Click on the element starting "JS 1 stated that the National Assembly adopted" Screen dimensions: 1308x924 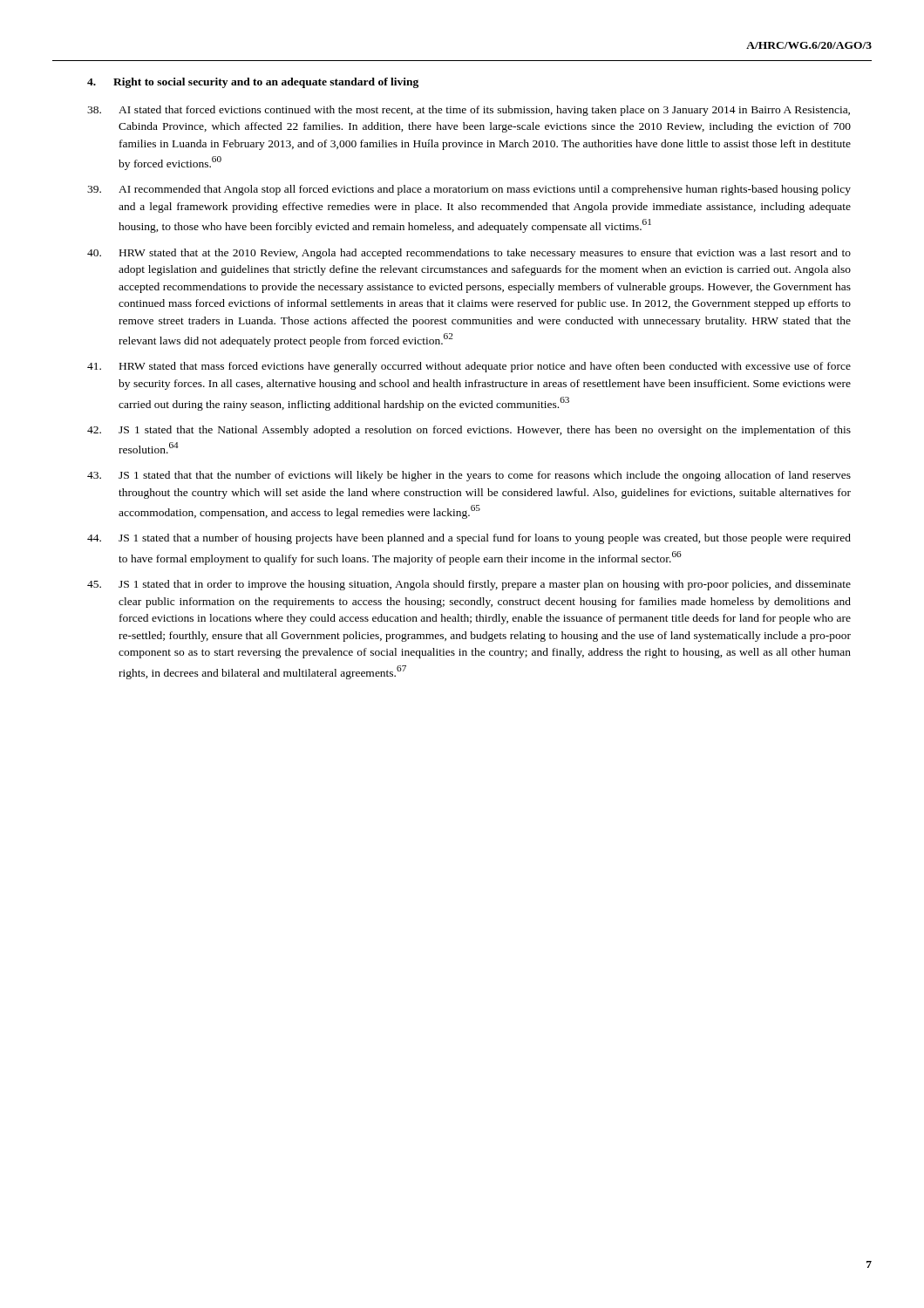point(469,439)
